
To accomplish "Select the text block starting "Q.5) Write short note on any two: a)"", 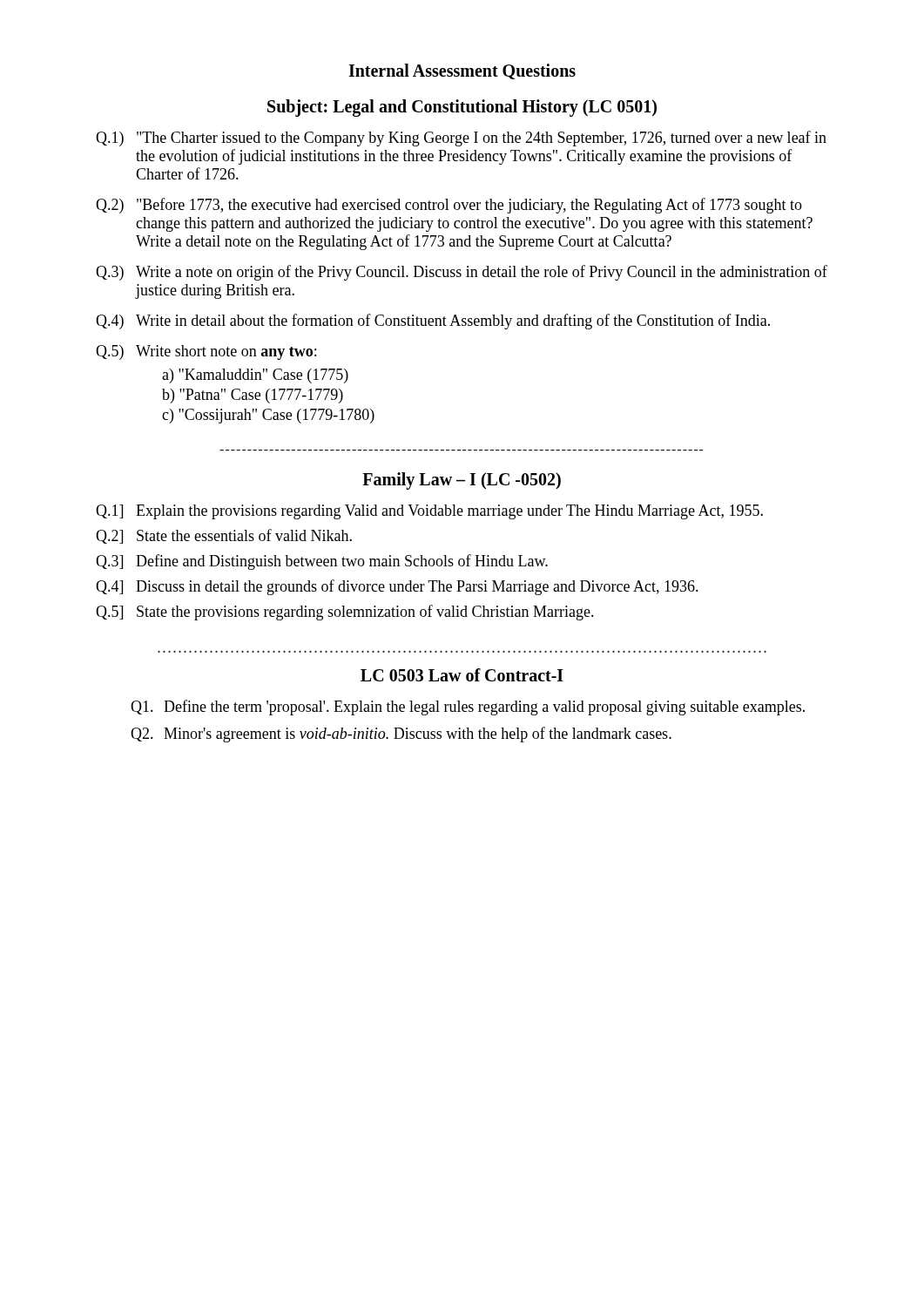I will [206, 352].
